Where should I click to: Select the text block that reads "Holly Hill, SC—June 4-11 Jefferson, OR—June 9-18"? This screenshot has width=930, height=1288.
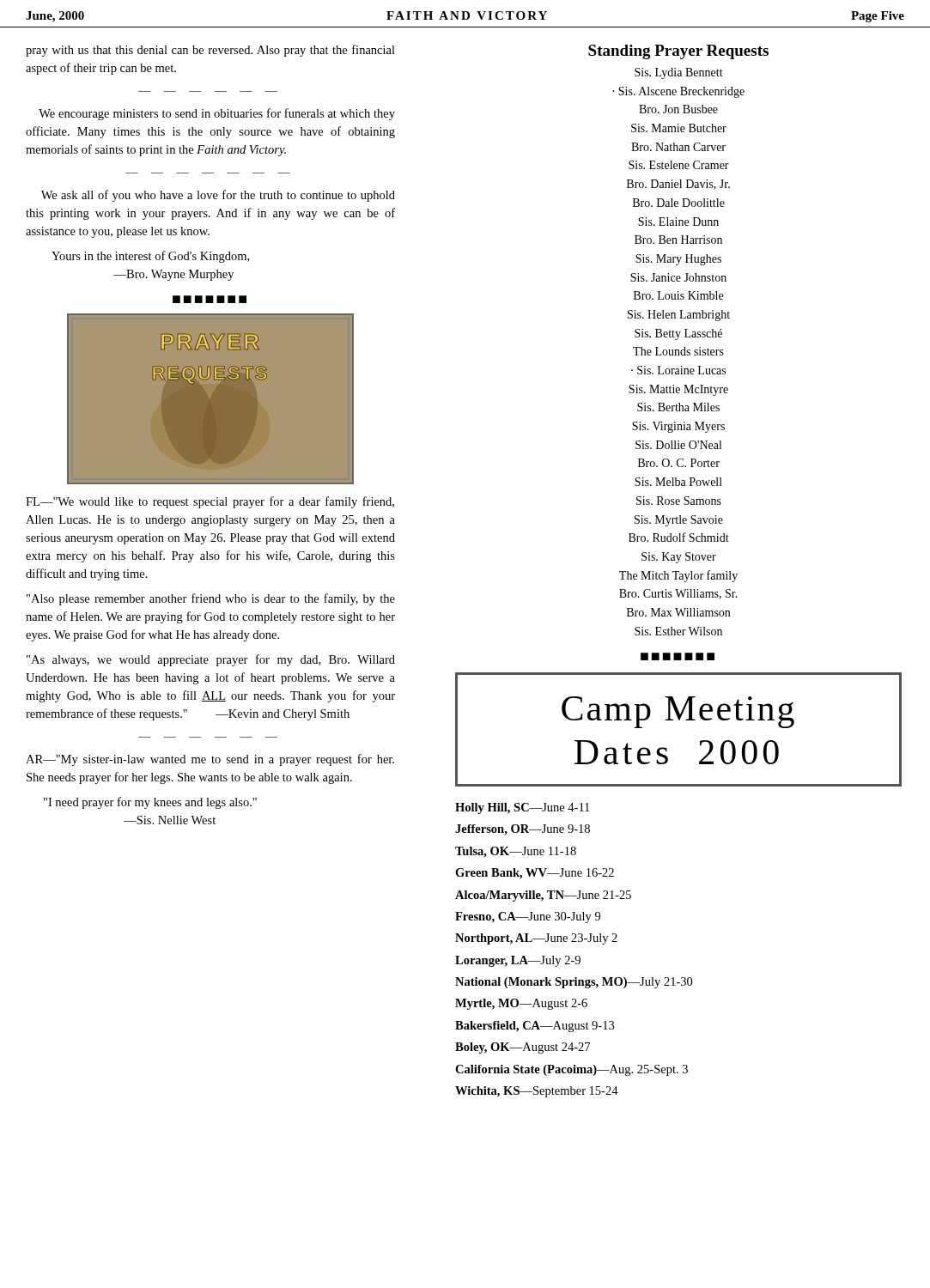tap(522, 808)
